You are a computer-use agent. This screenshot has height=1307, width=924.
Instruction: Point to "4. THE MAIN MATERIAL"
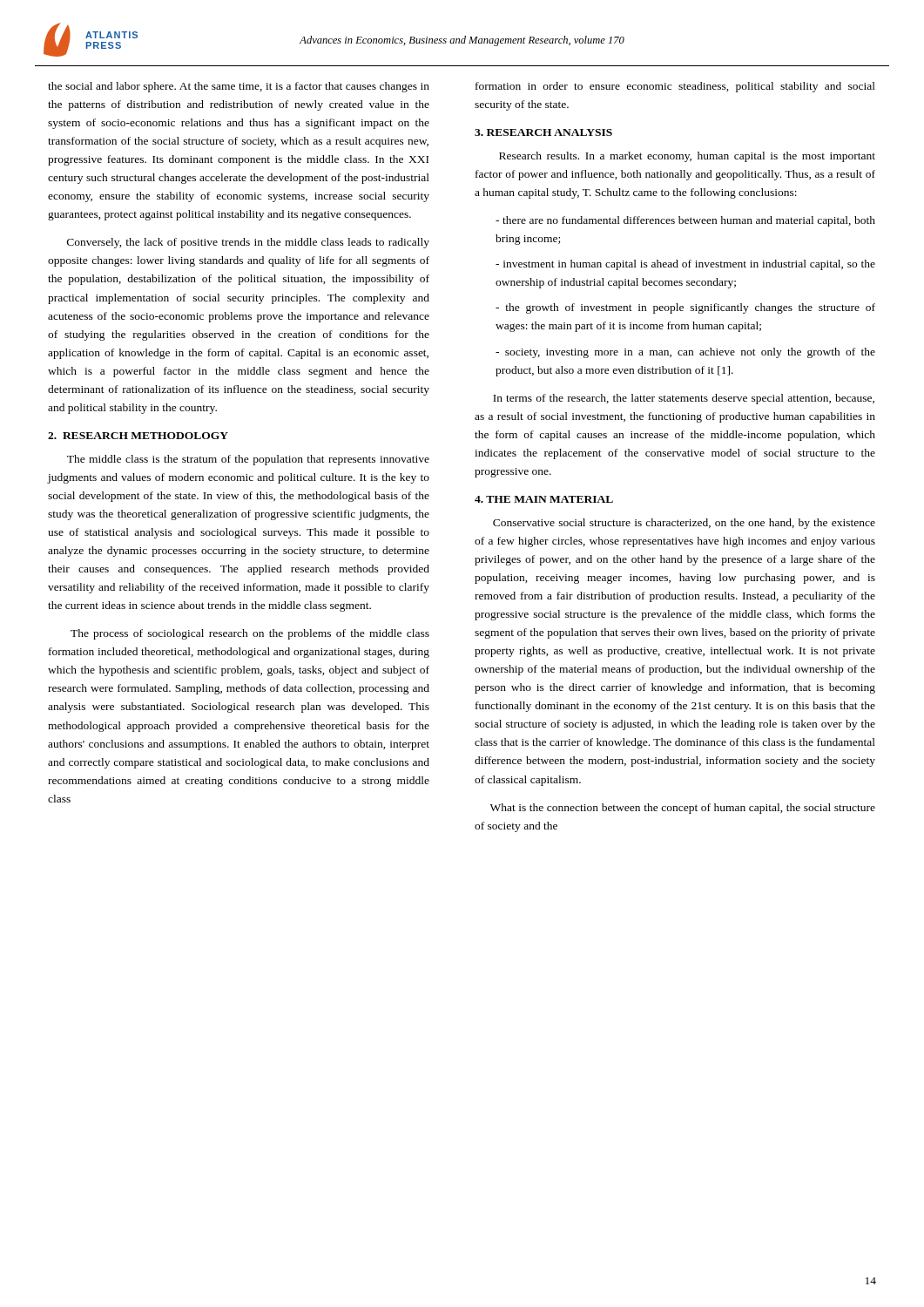(544, 499)
